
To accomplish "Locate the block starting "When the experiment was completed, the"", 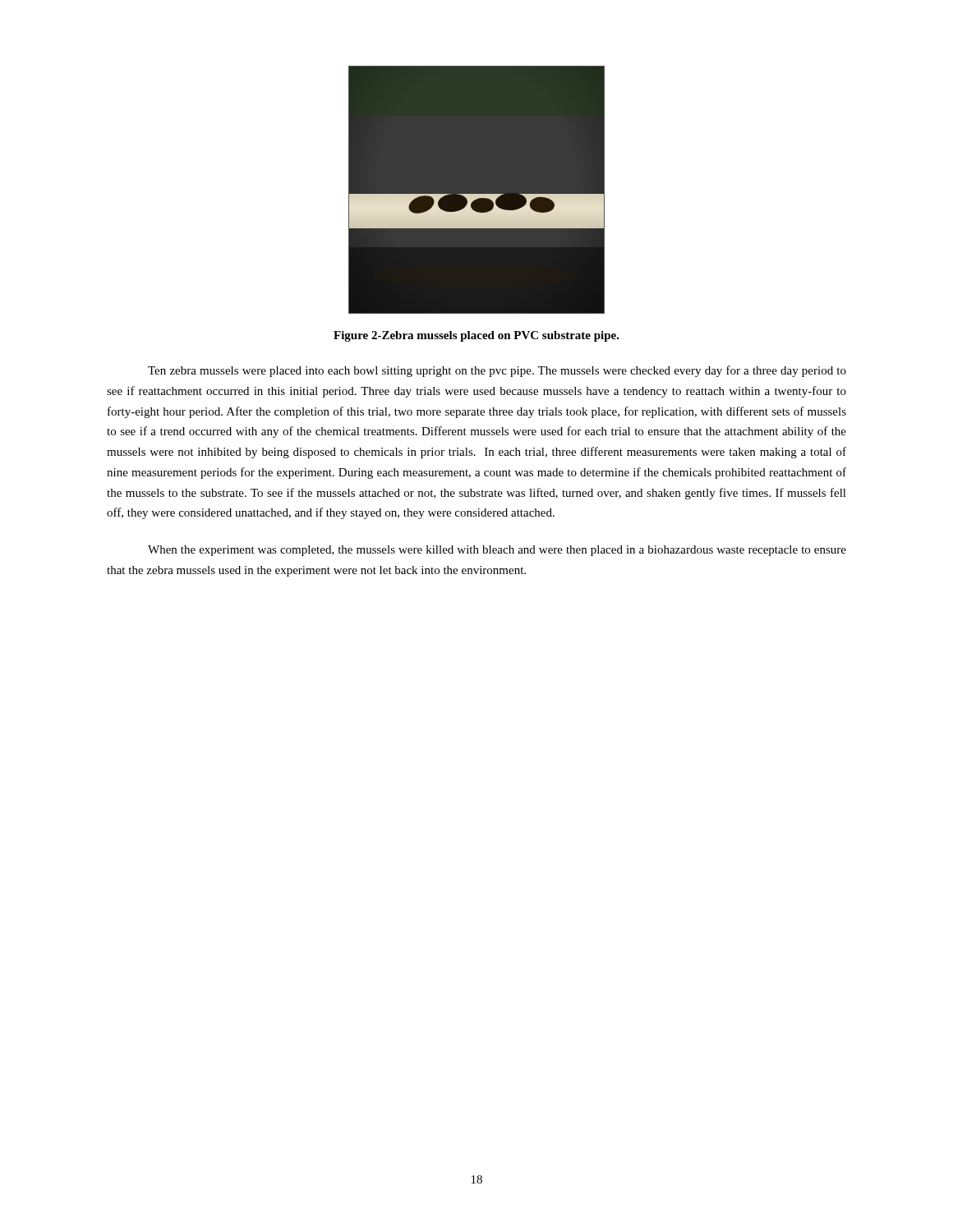I will pyautogui.click(x=476, y=560).
